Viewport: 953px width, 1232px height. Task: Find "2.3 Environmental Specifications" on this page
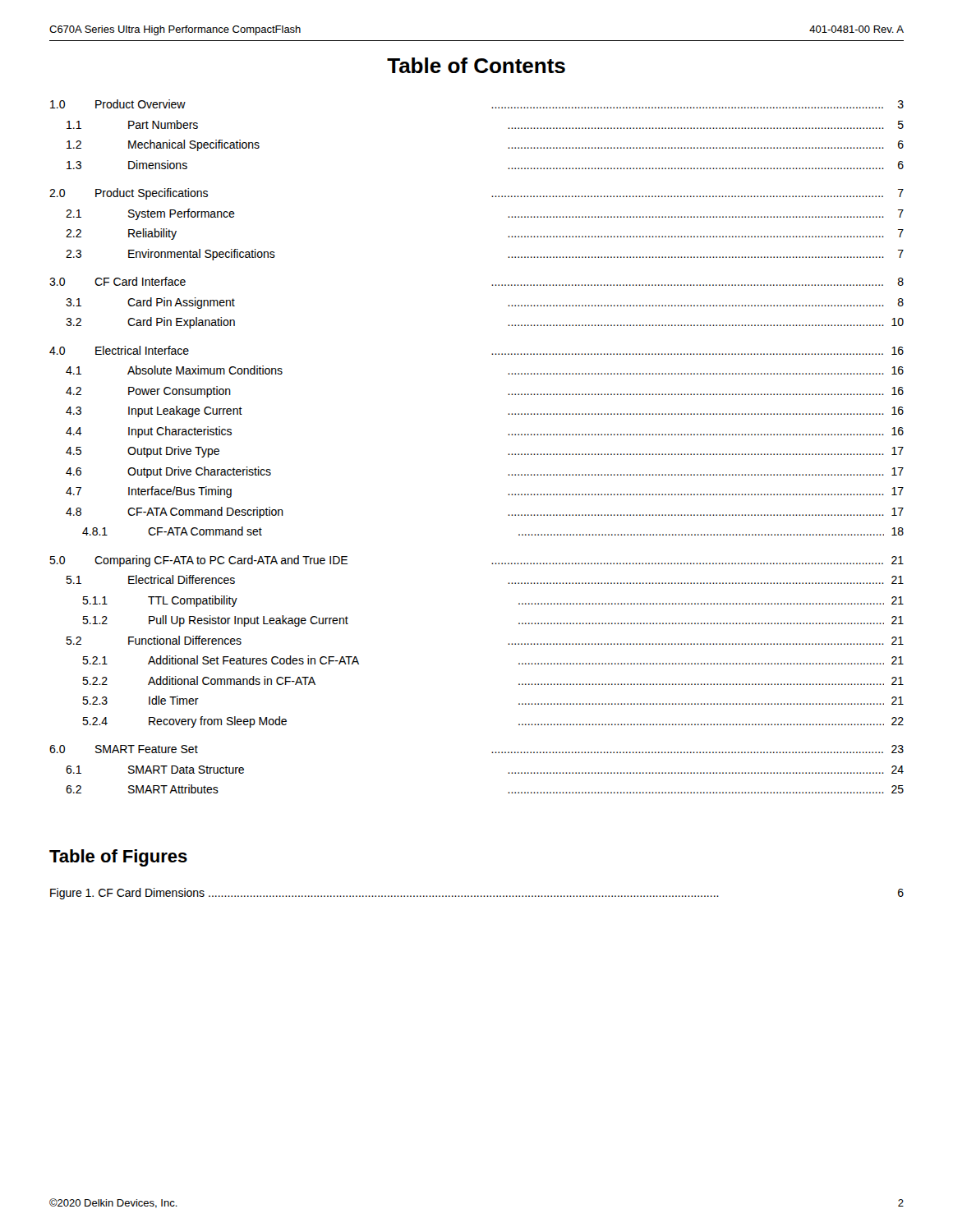coord(69,254)
